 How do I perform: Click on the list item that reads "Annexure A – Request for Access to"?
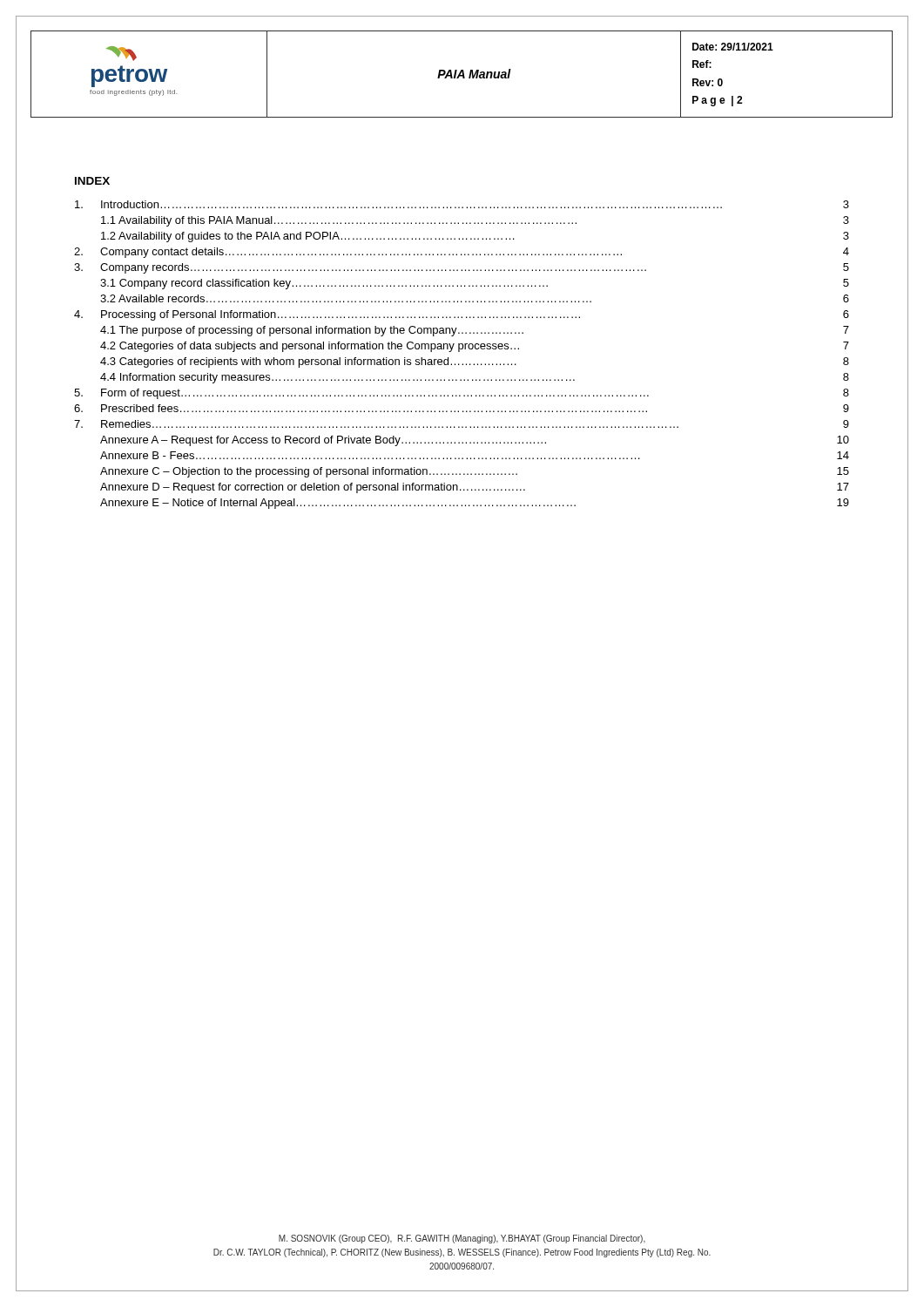tap(462, 439)
